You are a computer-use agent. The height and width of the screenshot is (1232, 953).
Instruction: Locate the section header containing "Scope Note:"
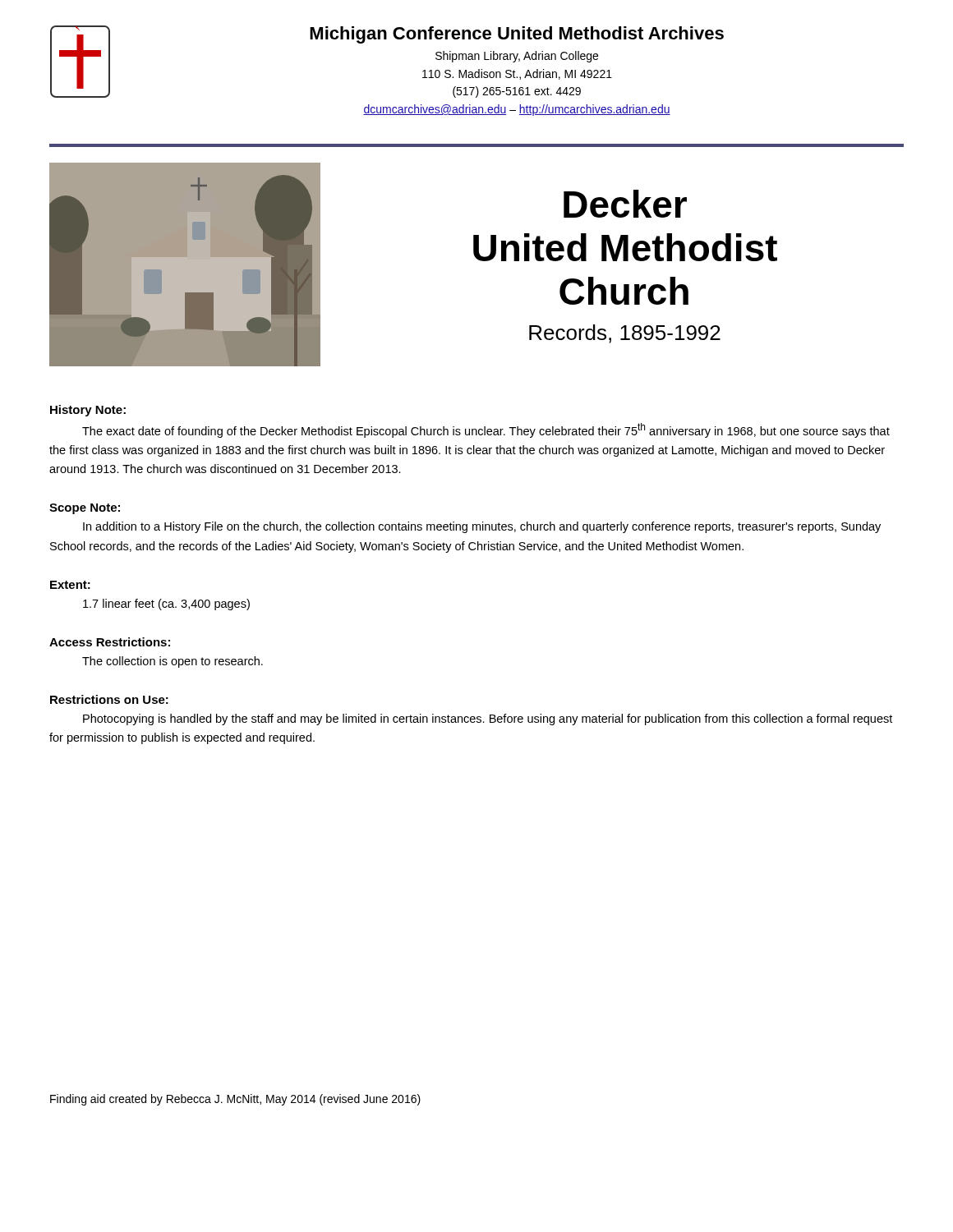(x=85, y=508)
